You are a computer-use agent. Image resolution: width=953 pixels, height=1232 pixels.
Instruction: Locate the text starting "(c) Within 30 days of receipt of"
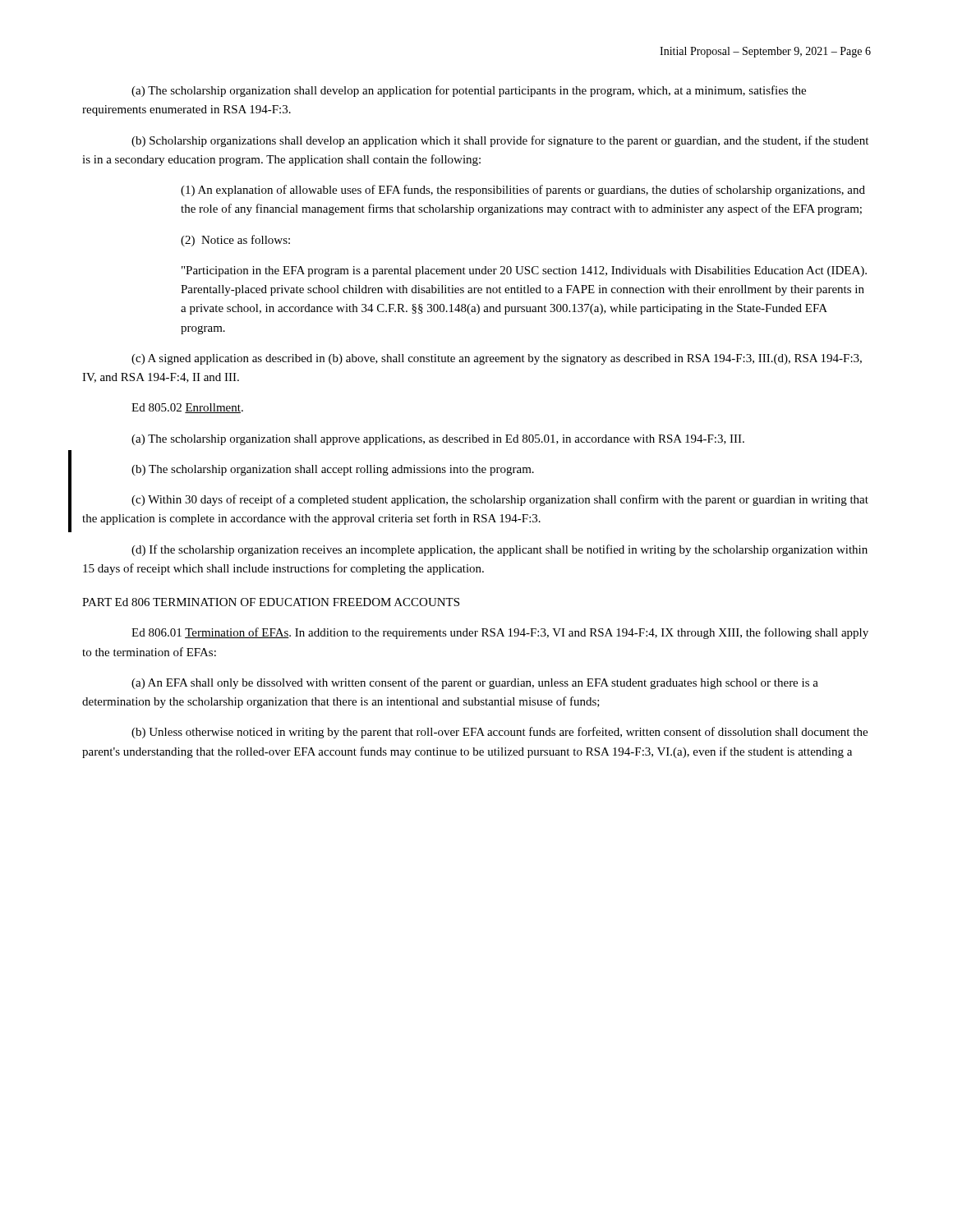(x=475, y=509)
